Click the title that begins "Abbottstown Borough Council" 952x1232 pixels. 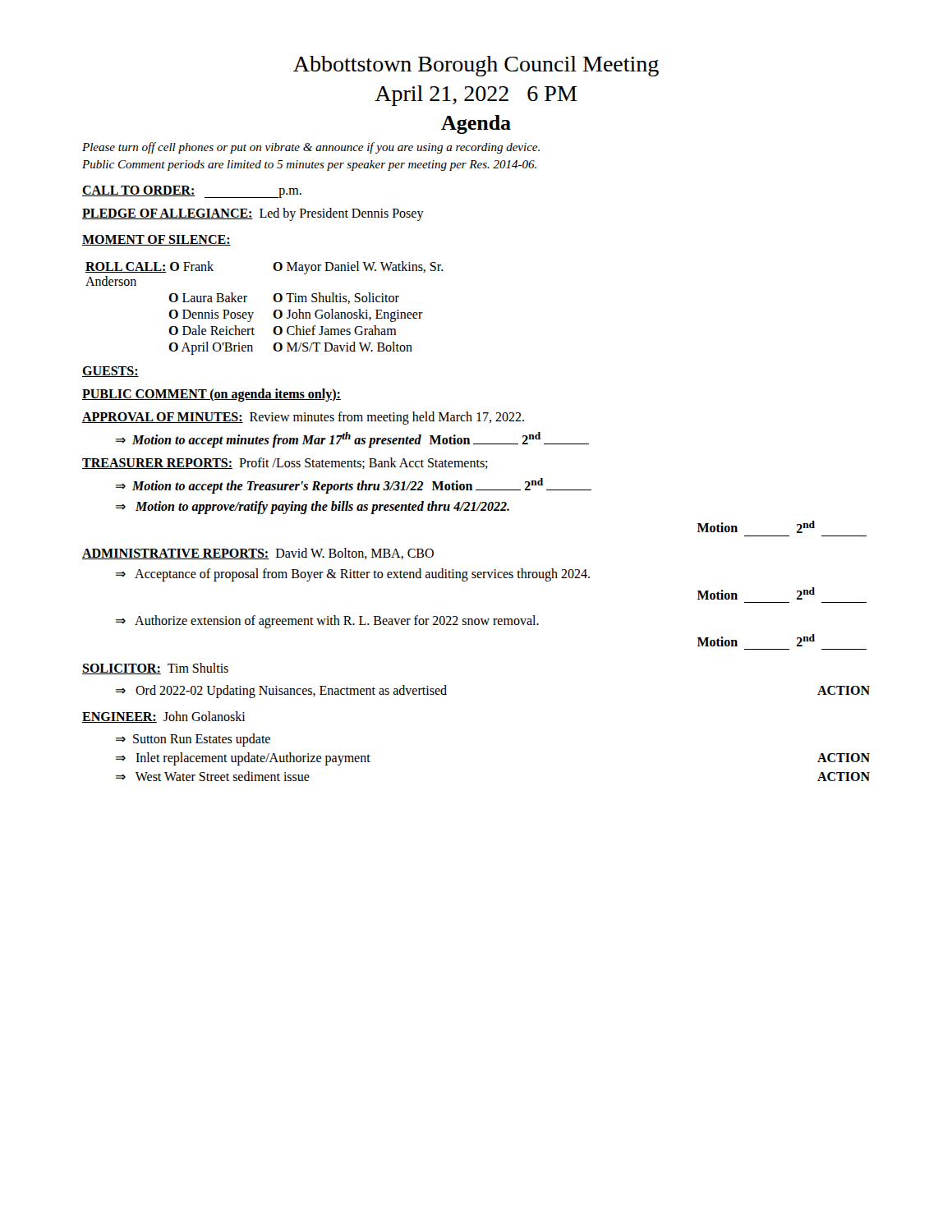click(476, 92)
